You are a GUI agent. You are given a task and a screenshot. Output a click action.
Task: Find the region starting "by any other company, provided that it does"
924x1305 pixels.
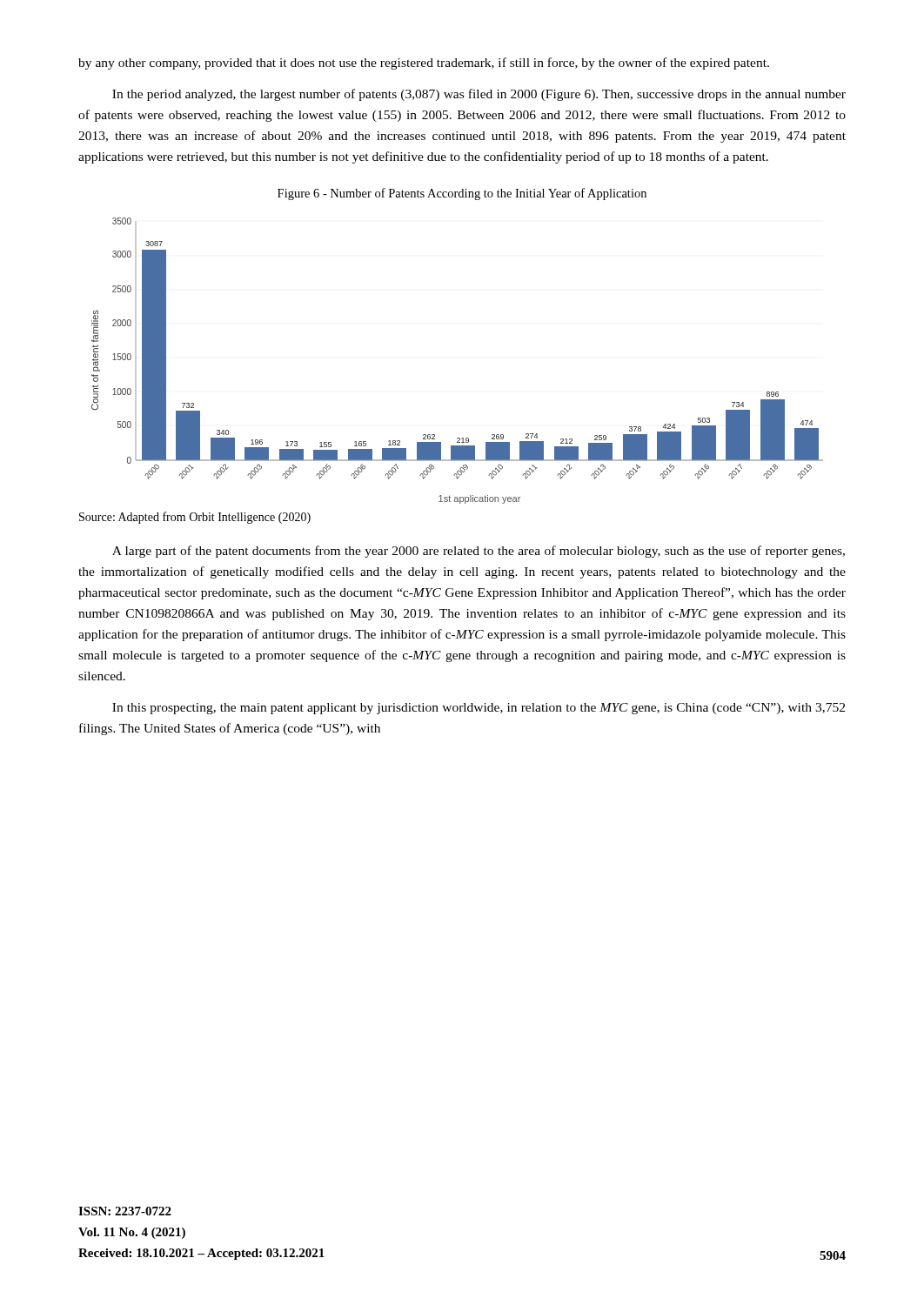(462, 63)
